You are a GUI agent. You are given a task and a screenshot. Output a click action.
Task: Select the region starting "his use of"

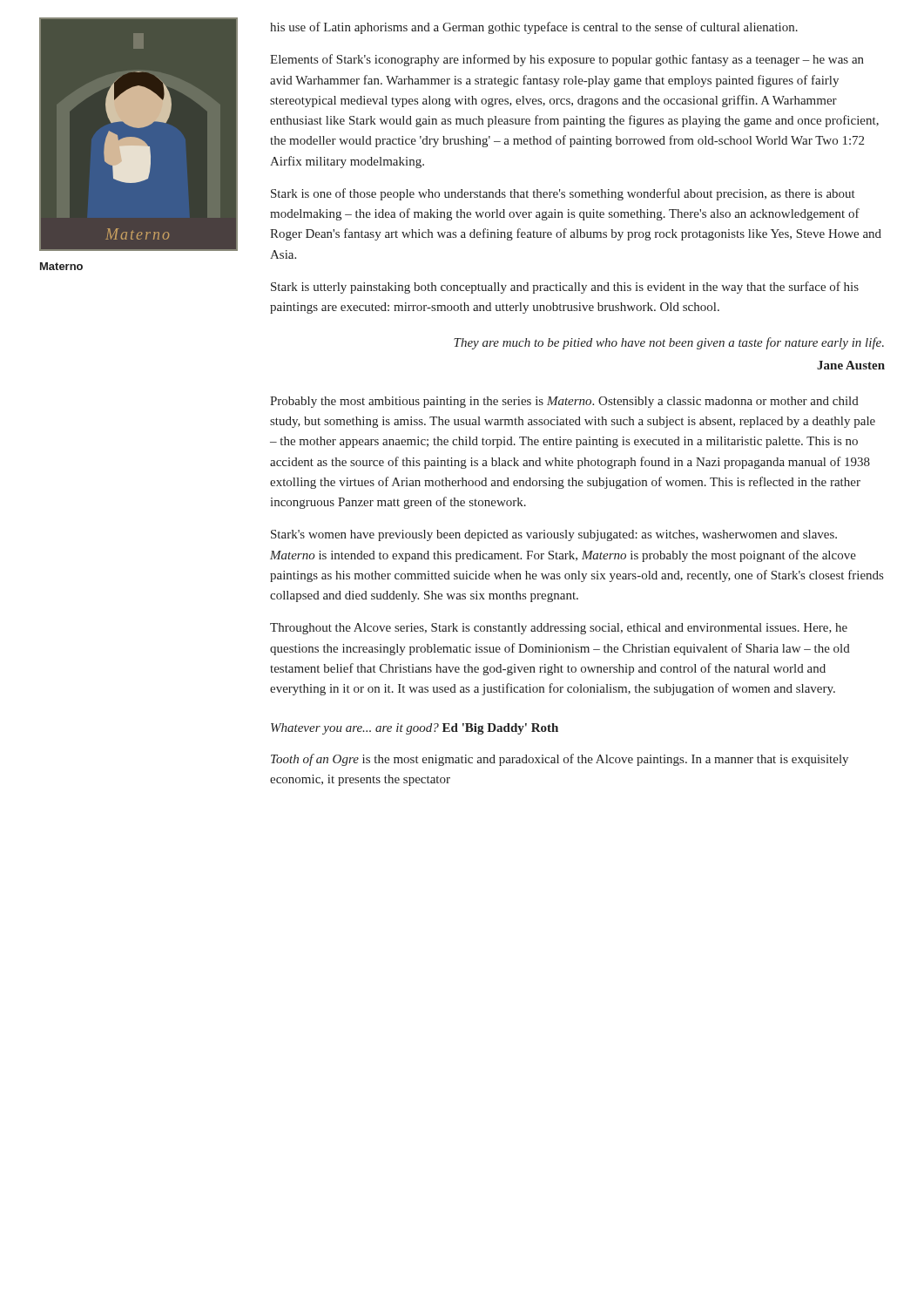(577, 28)
